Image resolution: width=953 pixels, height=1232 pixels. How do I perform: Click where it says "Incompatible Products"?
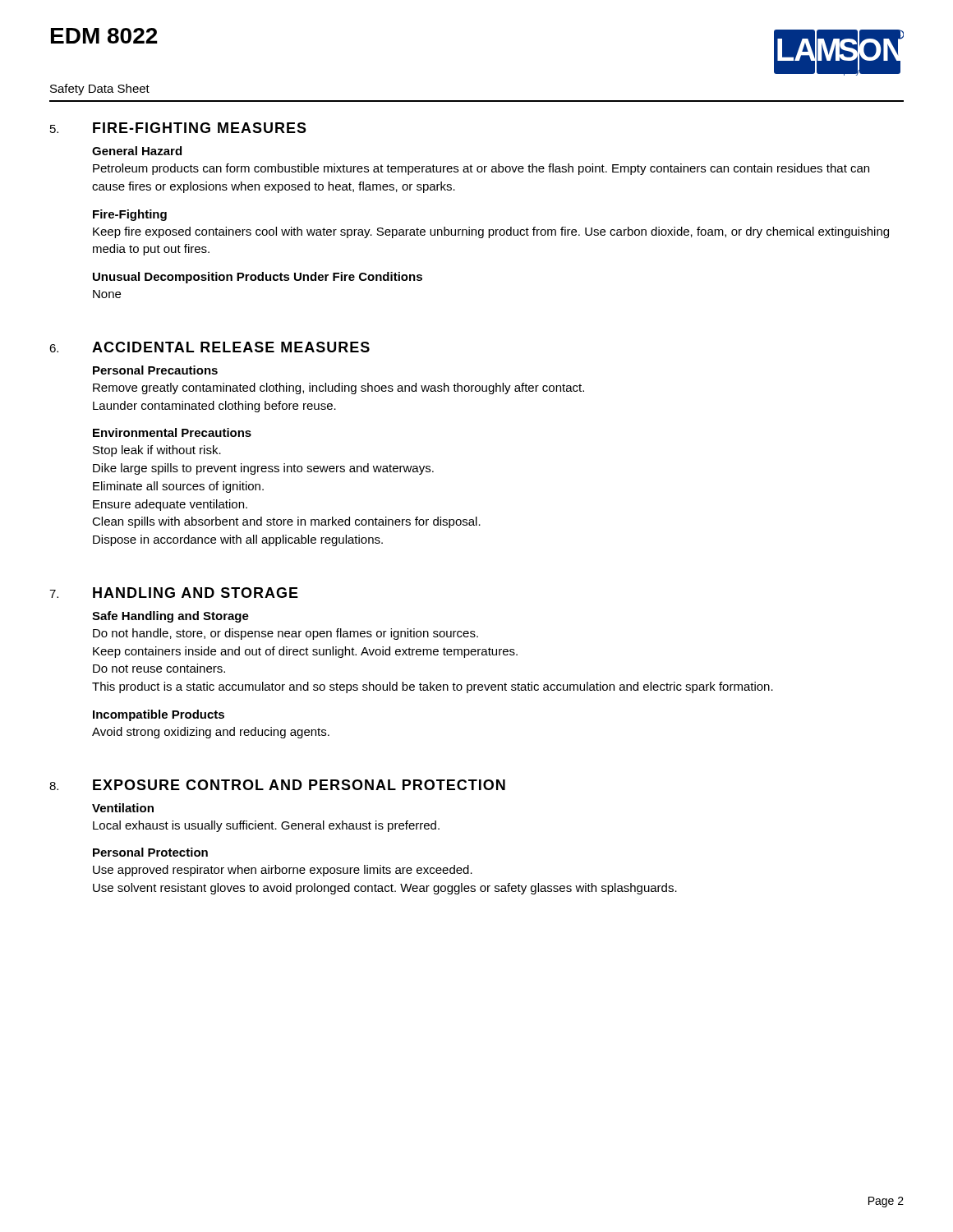159,715
